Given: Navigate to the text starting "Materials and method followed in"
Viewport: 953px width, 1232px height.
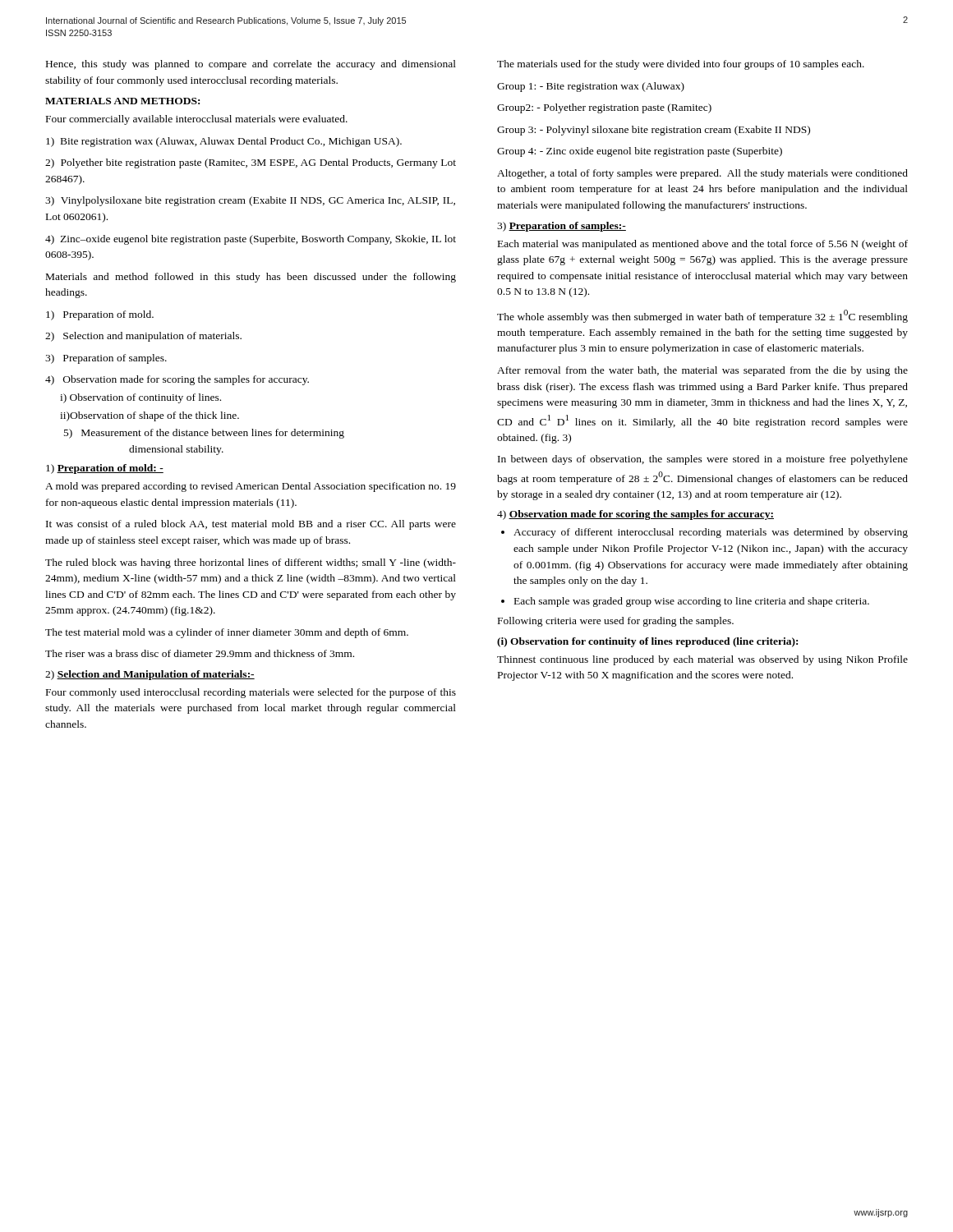Looking at the screenshot, I should 251,284.
